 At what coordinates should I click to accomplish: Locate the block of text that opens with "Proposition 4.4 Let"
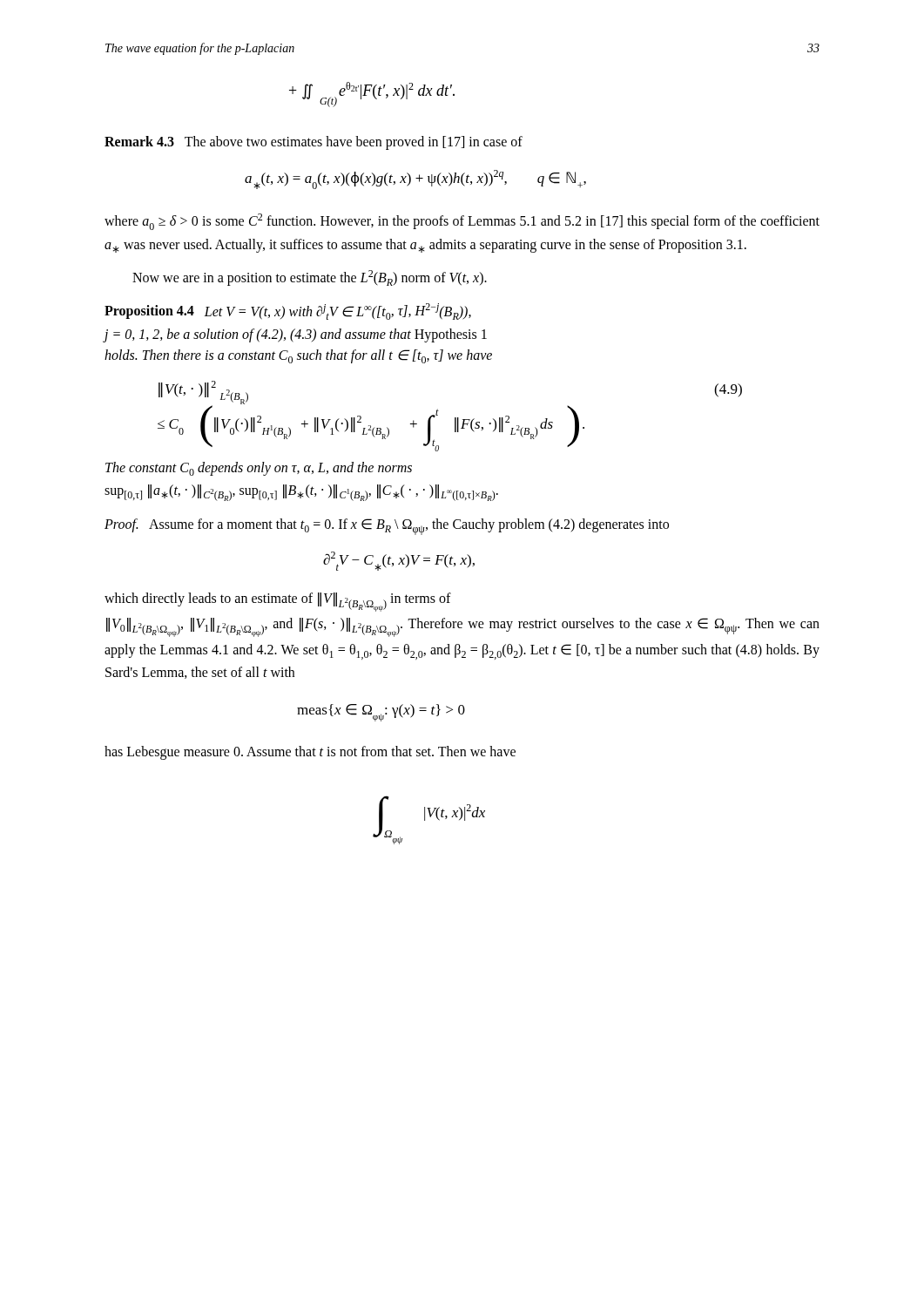(462, 333)
